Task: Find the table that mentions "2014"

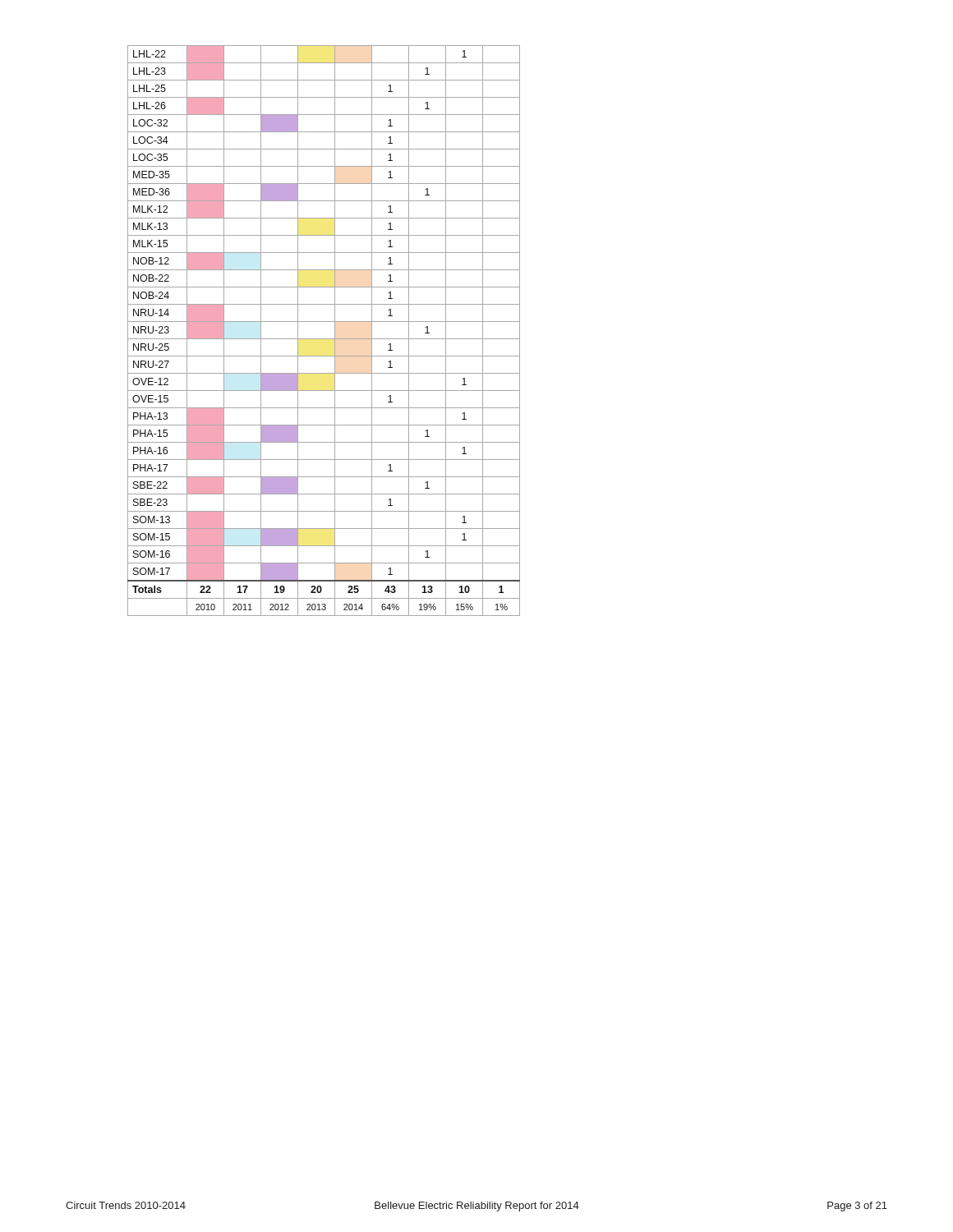Action: (x=324, y=331)
